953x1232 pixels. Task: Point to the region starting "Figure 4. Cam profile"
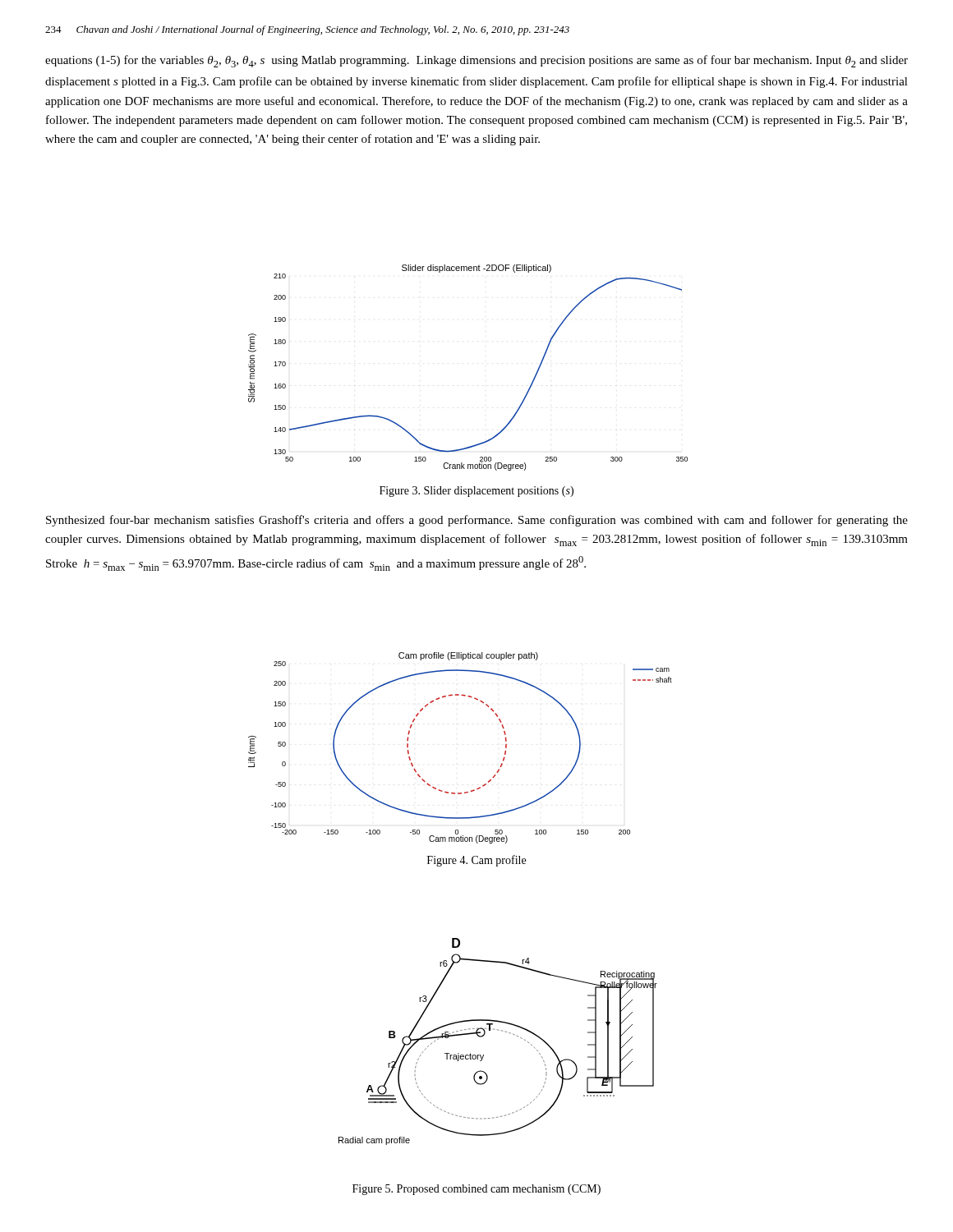(476, 860)
